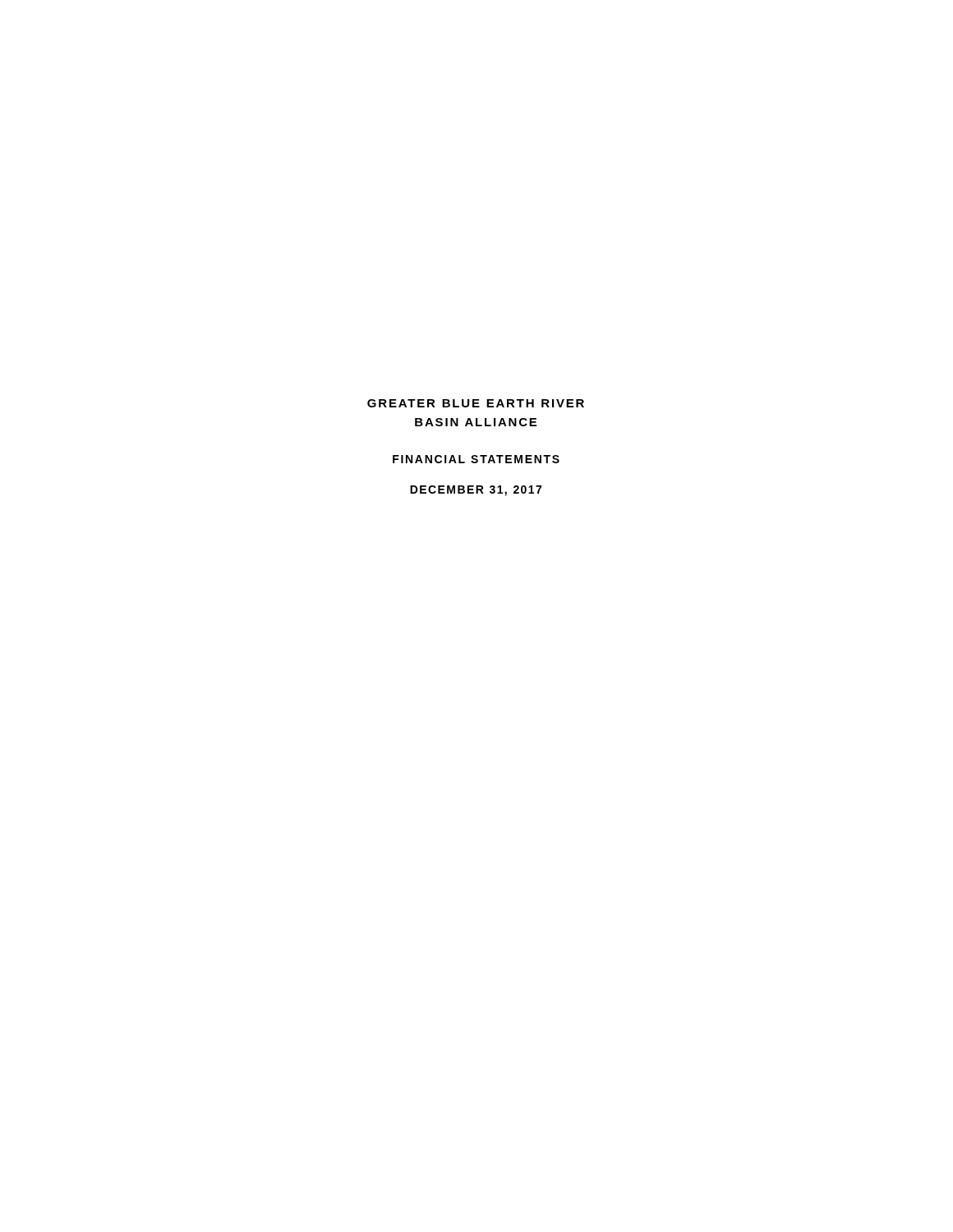Find the block starting "DECEMBER 31, 2017"
The width and height of the screenshot is (953, 1232).
[x=476, y=490]
